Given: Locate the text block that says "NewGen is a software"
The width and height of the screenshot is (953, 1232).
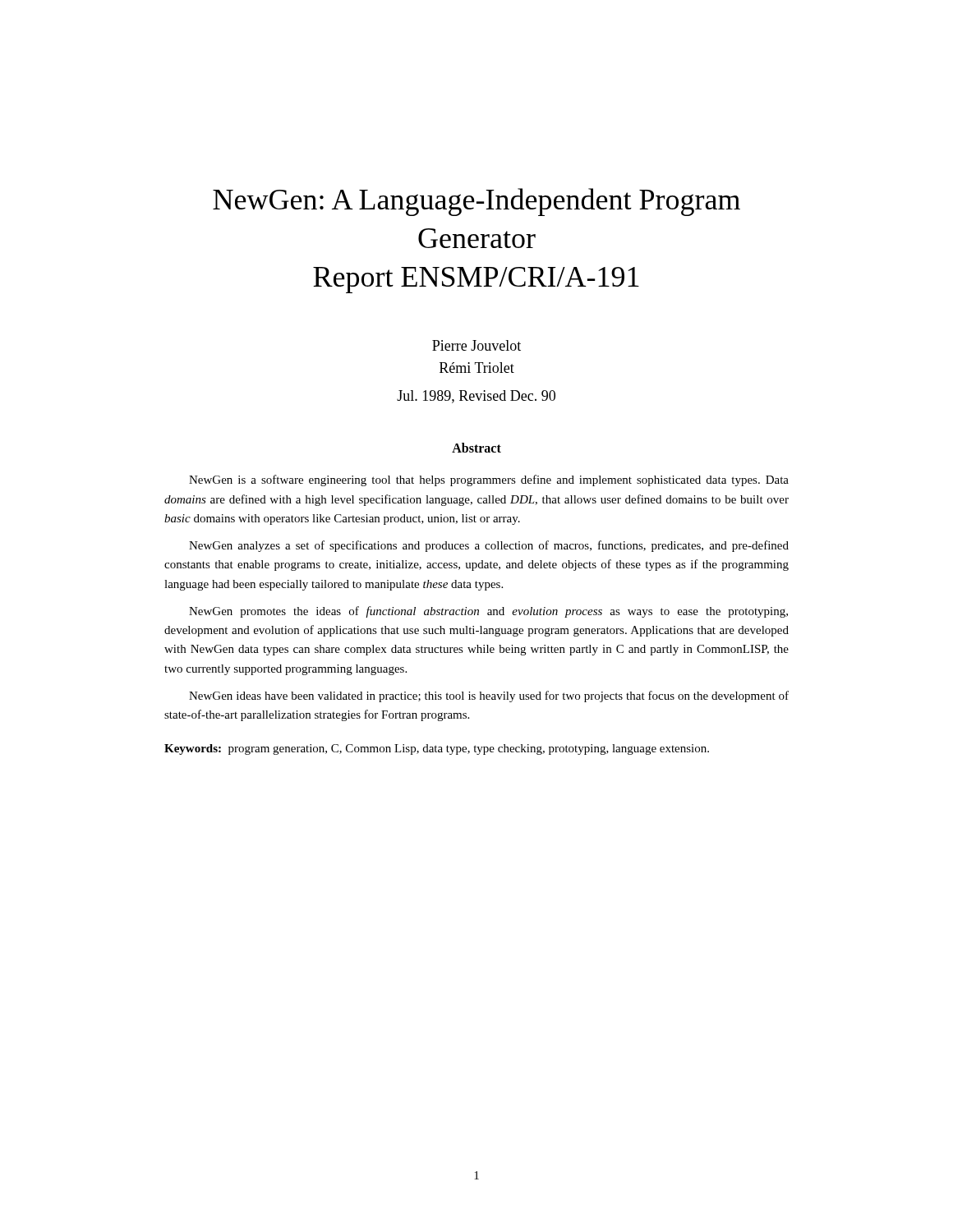Looking at the screenshot, I should coord(476,499).
